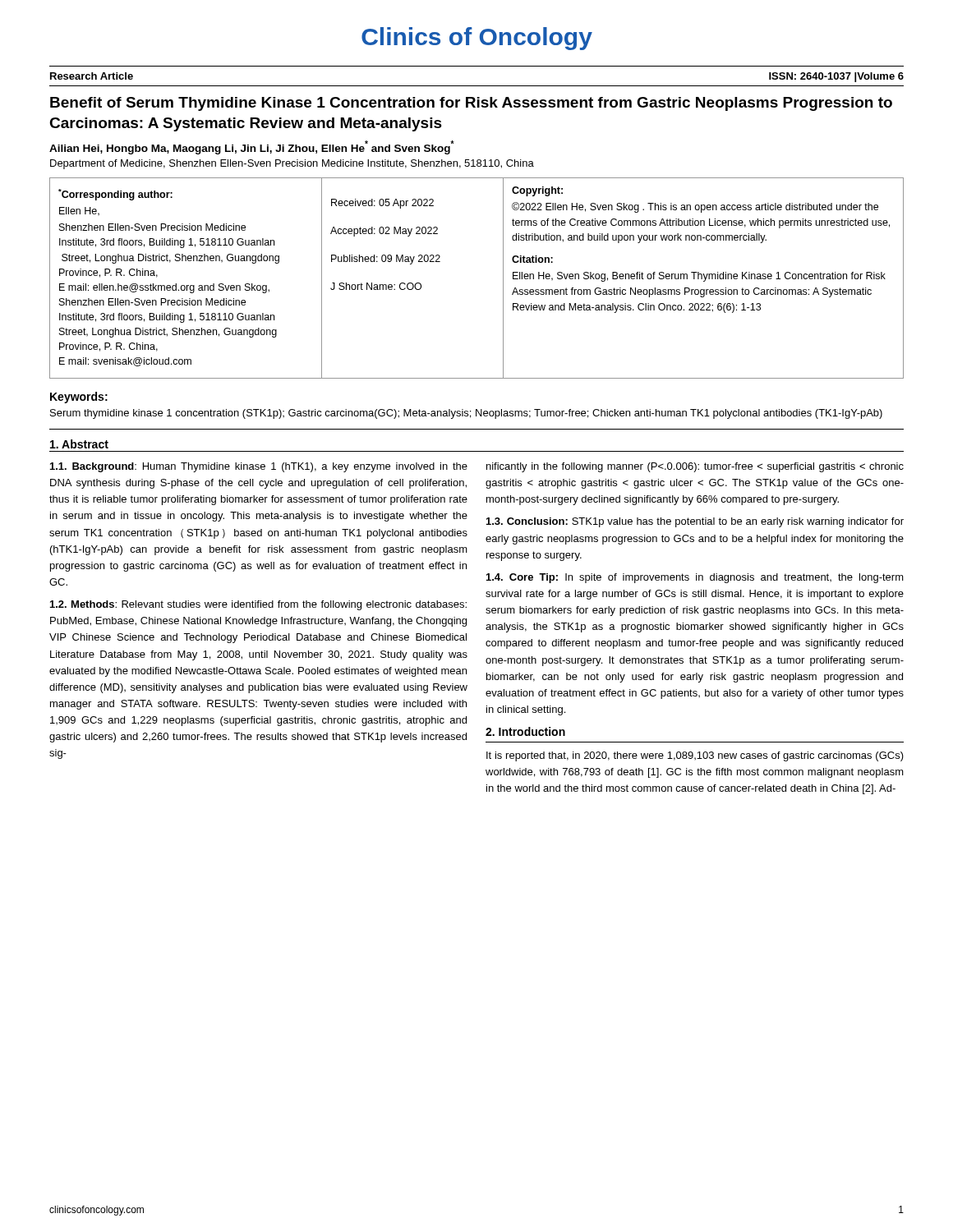The height and width of the screenshot is (1232, 953).
Task: Find the table that mentions "Corresponding author: Ellen"
Action: [476, 278]
